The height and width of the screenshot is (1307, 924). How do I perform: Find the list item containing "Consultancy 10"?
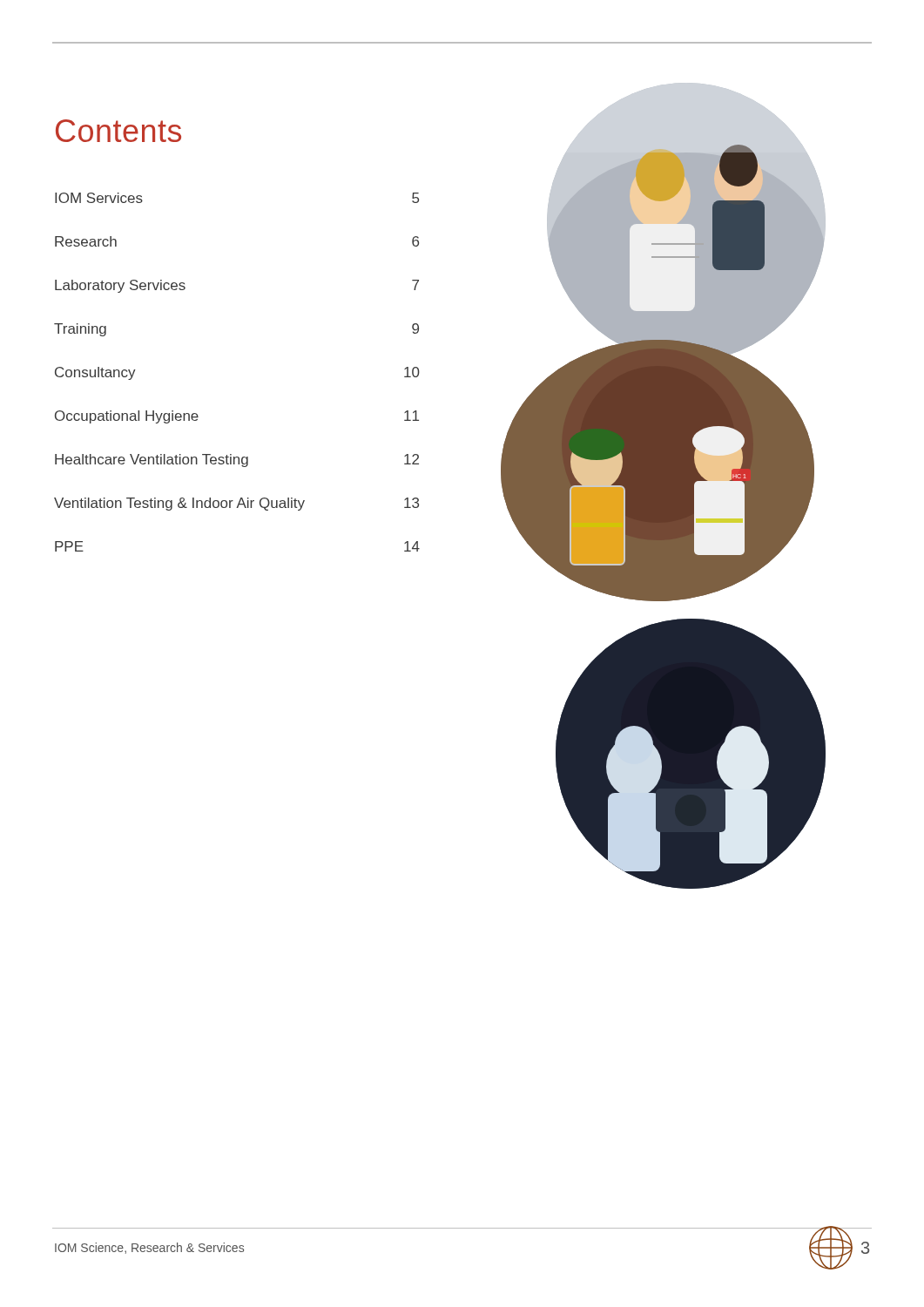pos(91,373)
